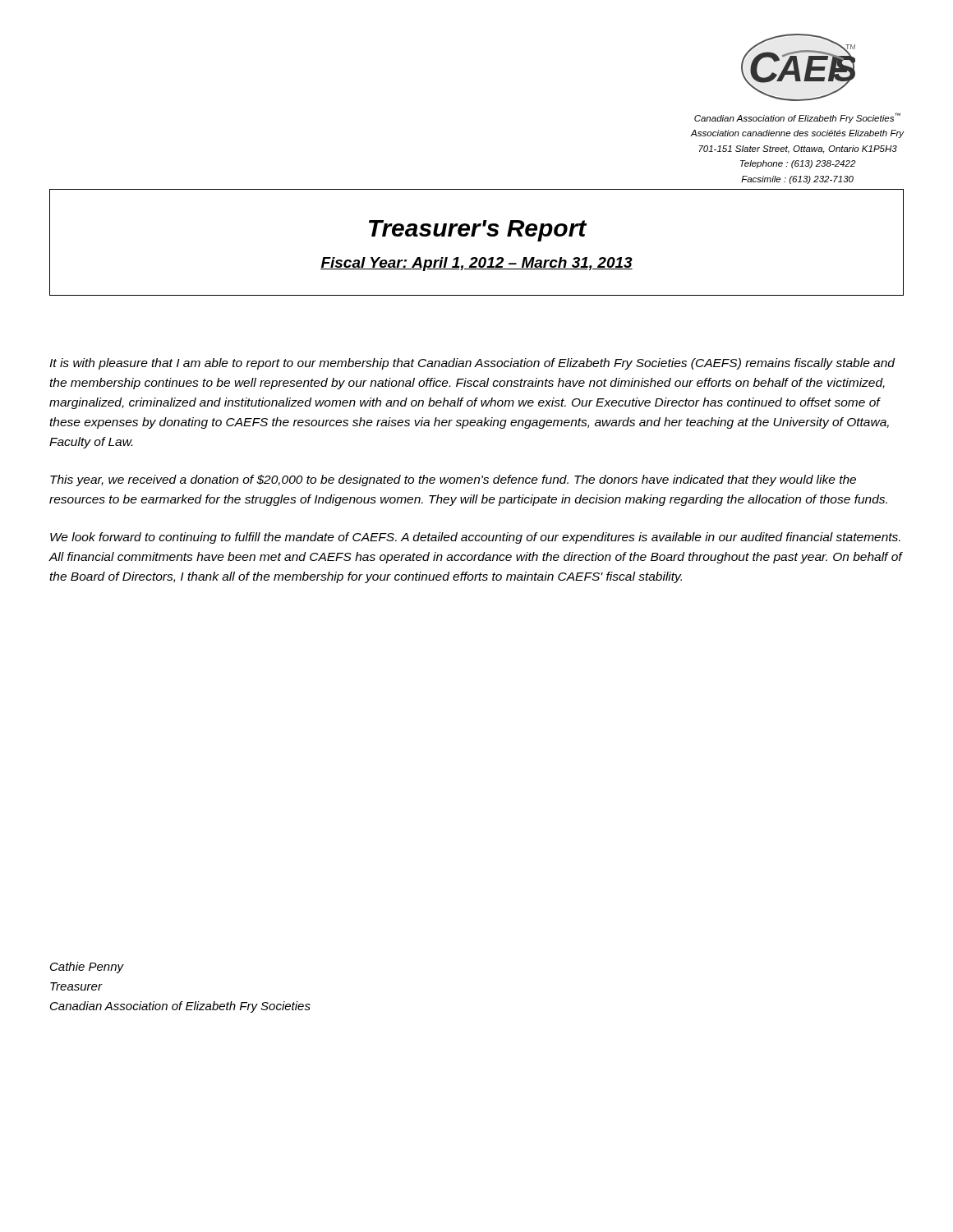Select the logo

coord(797,68)
